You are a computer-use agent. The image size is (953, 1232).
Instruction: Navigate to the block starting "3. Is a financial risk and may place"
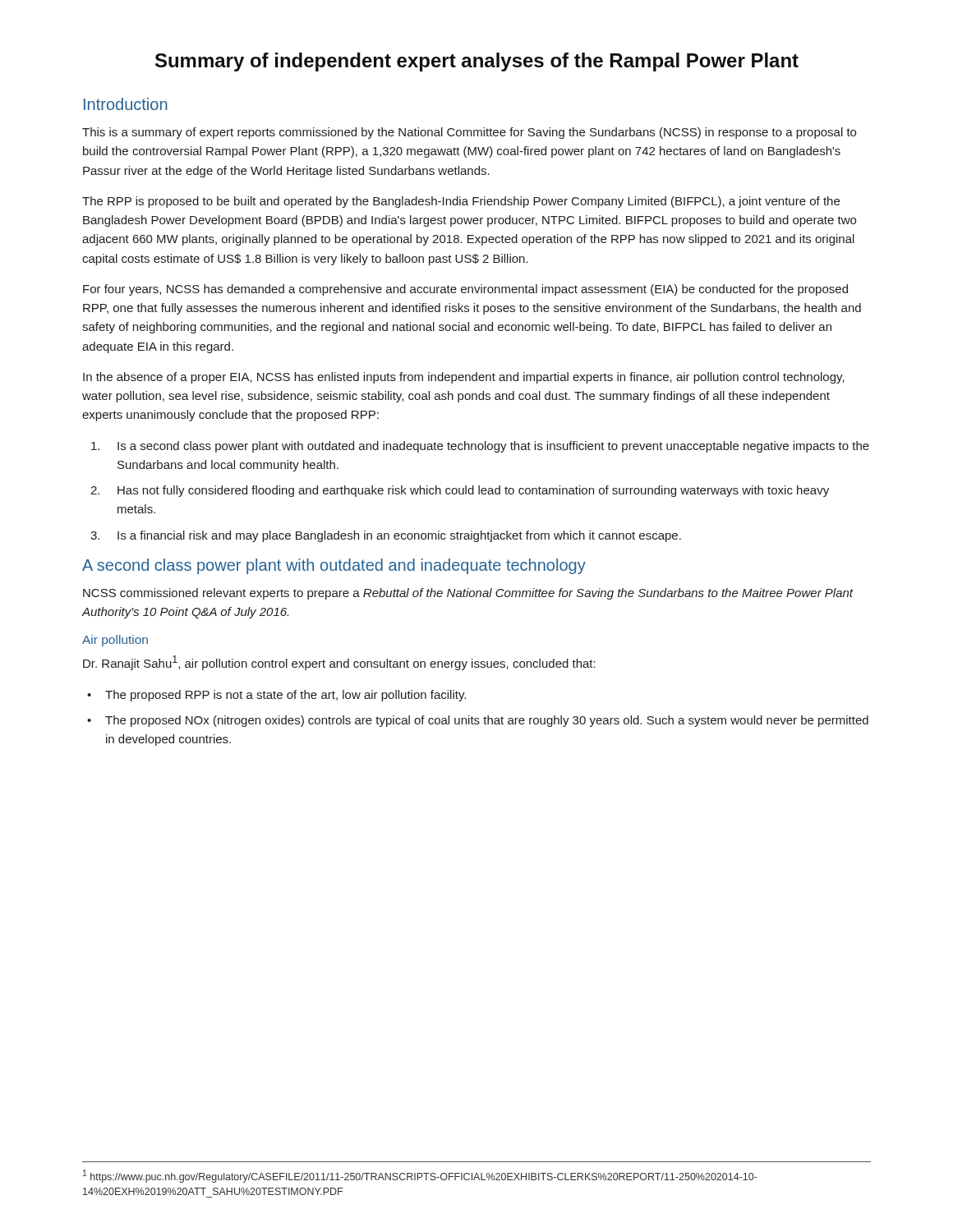point(476,535)
